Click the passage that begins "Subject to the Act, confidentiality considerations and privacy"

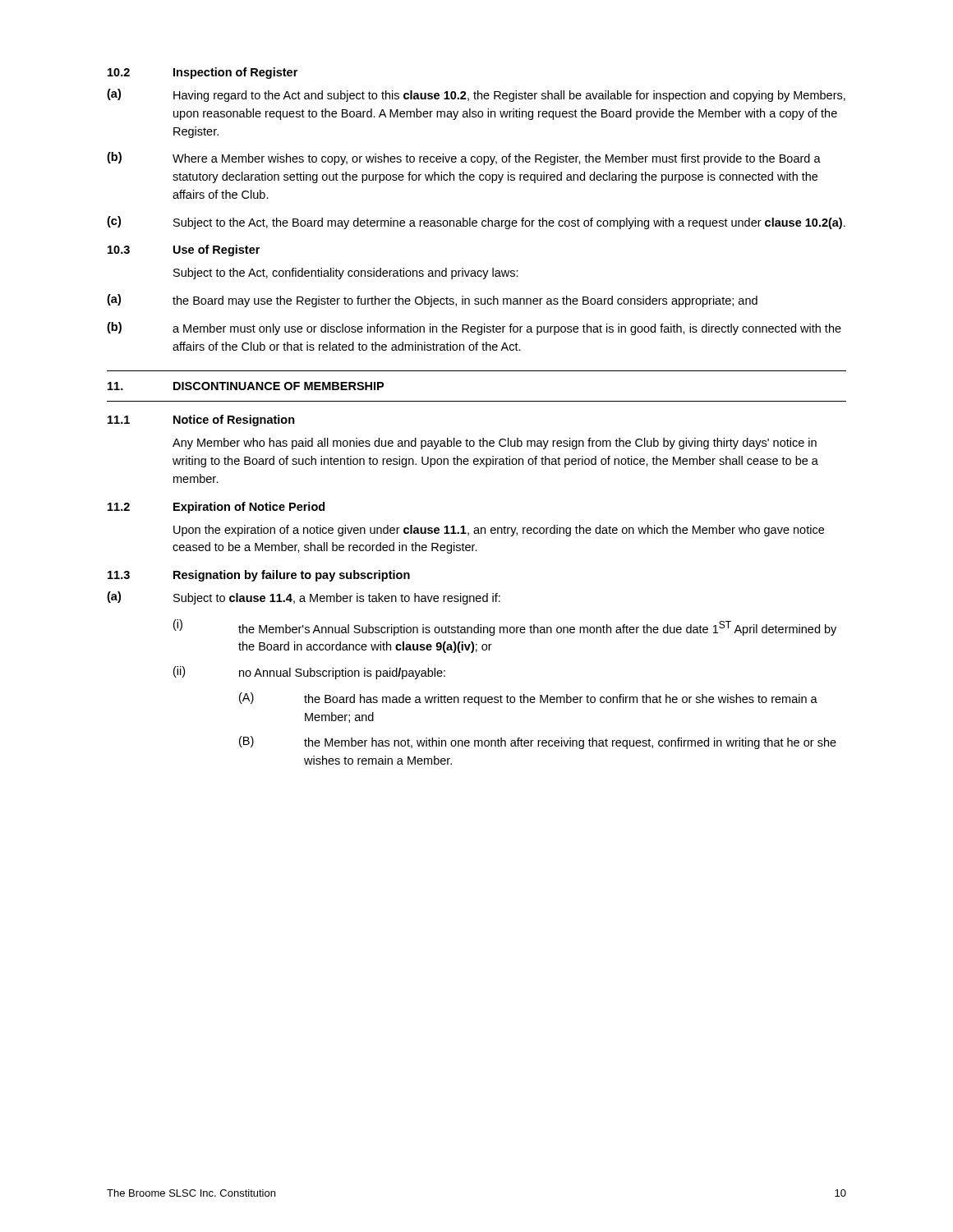pos(346,273)
